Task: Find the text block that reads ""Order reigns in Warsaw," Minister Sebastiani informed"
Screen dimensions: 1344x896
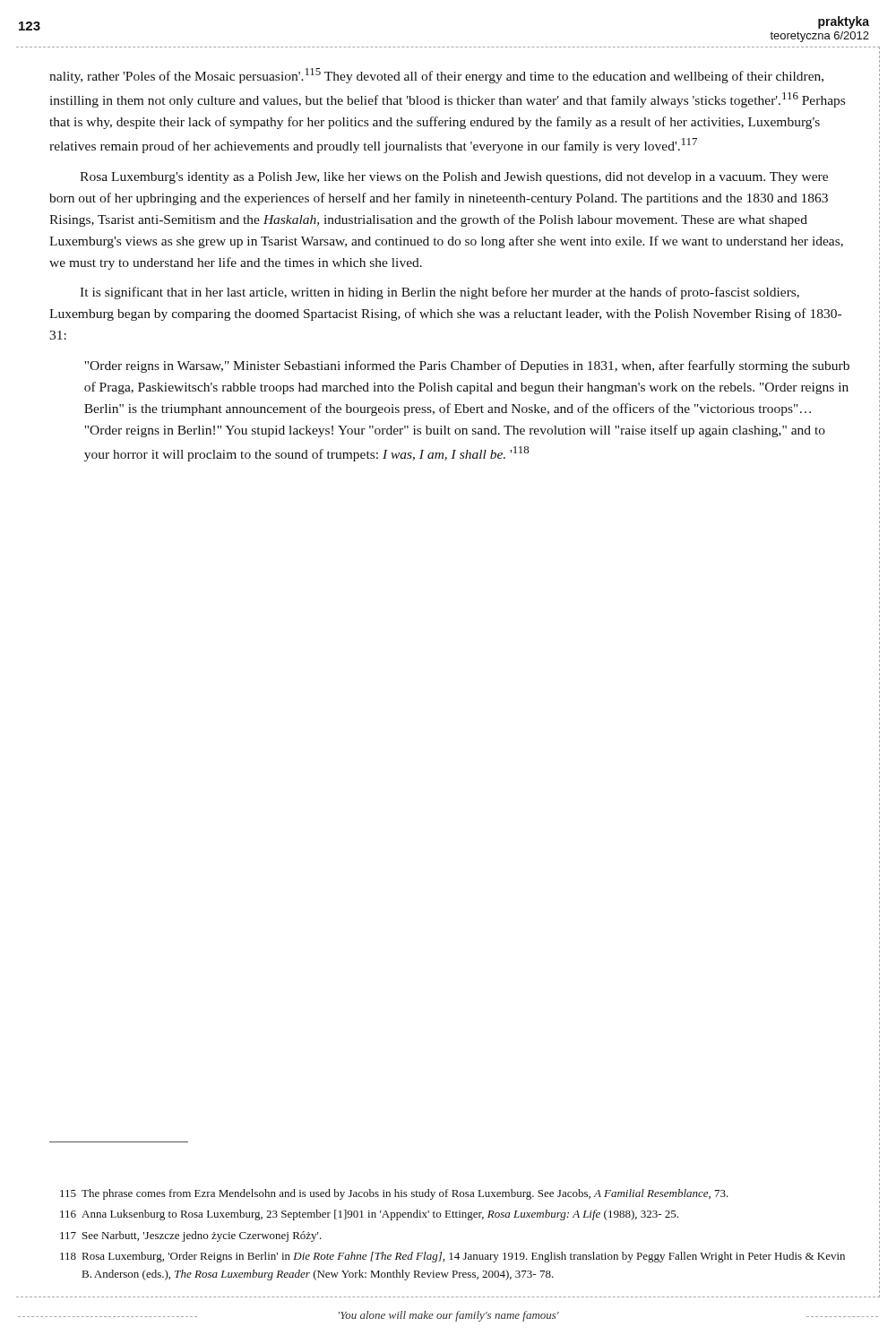Action: [467, 409]
